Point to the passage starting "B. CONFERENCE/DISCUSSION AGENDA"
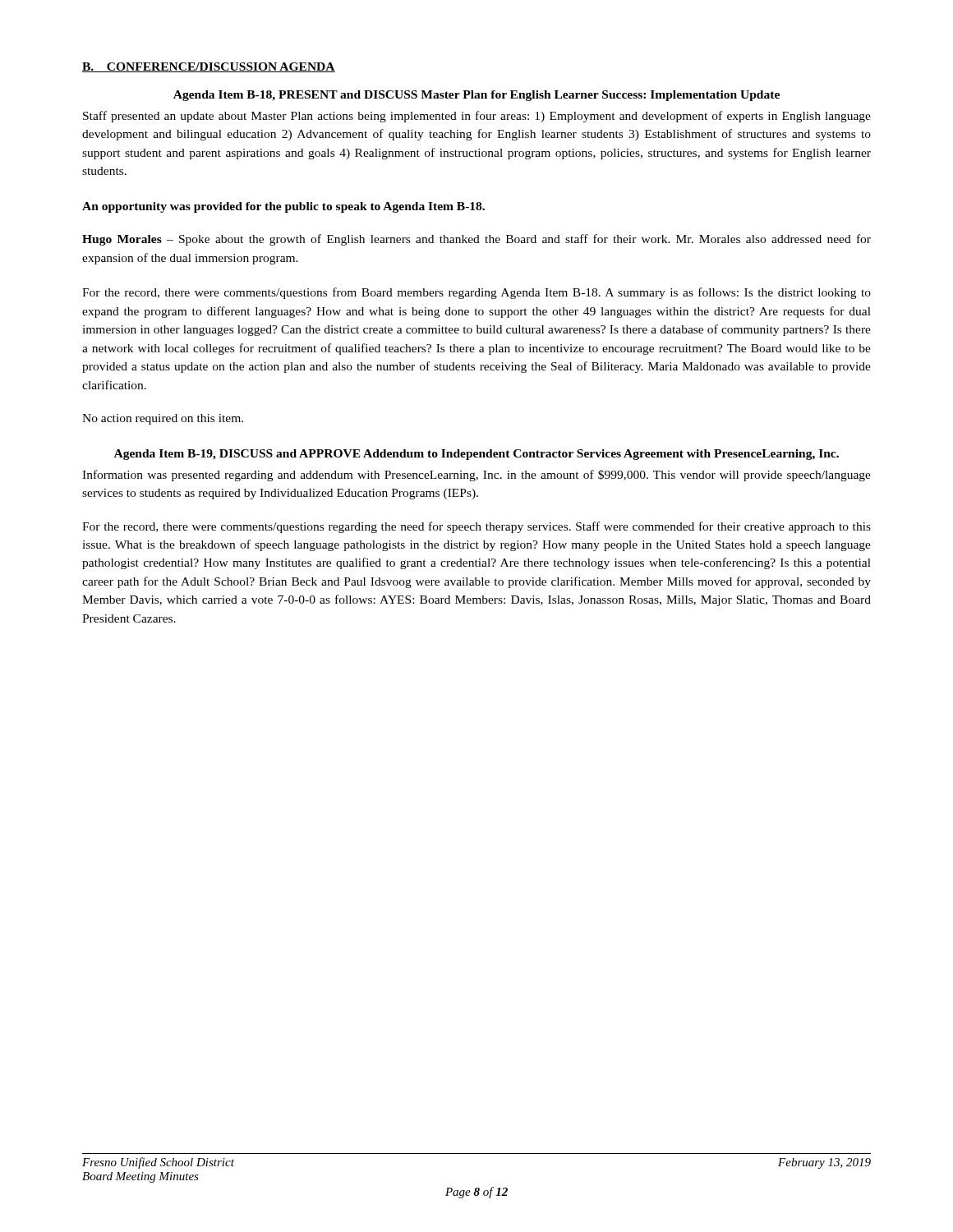 click(208, 66)
